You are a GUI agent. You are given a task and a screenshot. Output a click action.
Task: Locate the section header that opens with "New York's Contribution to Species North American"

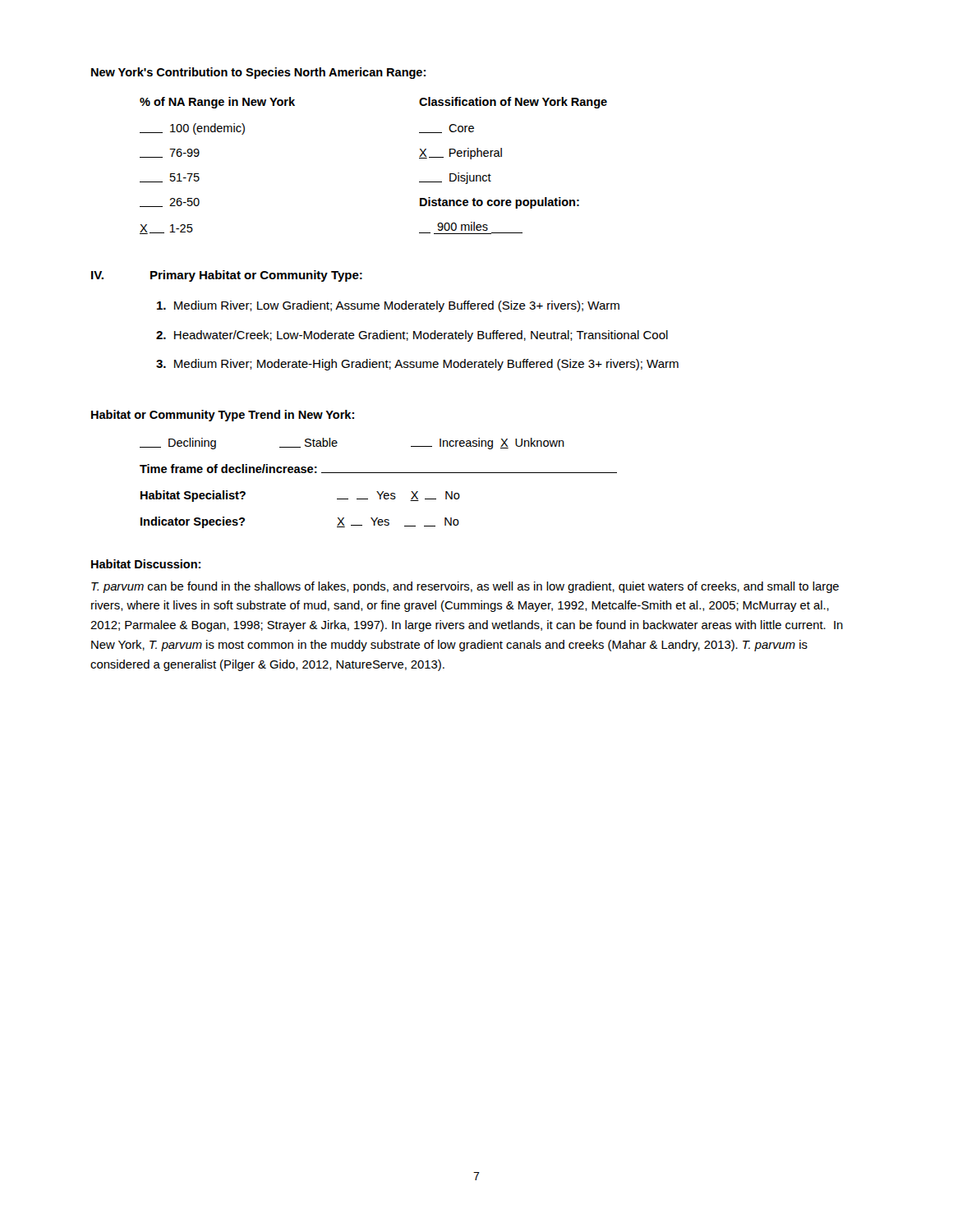click(258, 72)
